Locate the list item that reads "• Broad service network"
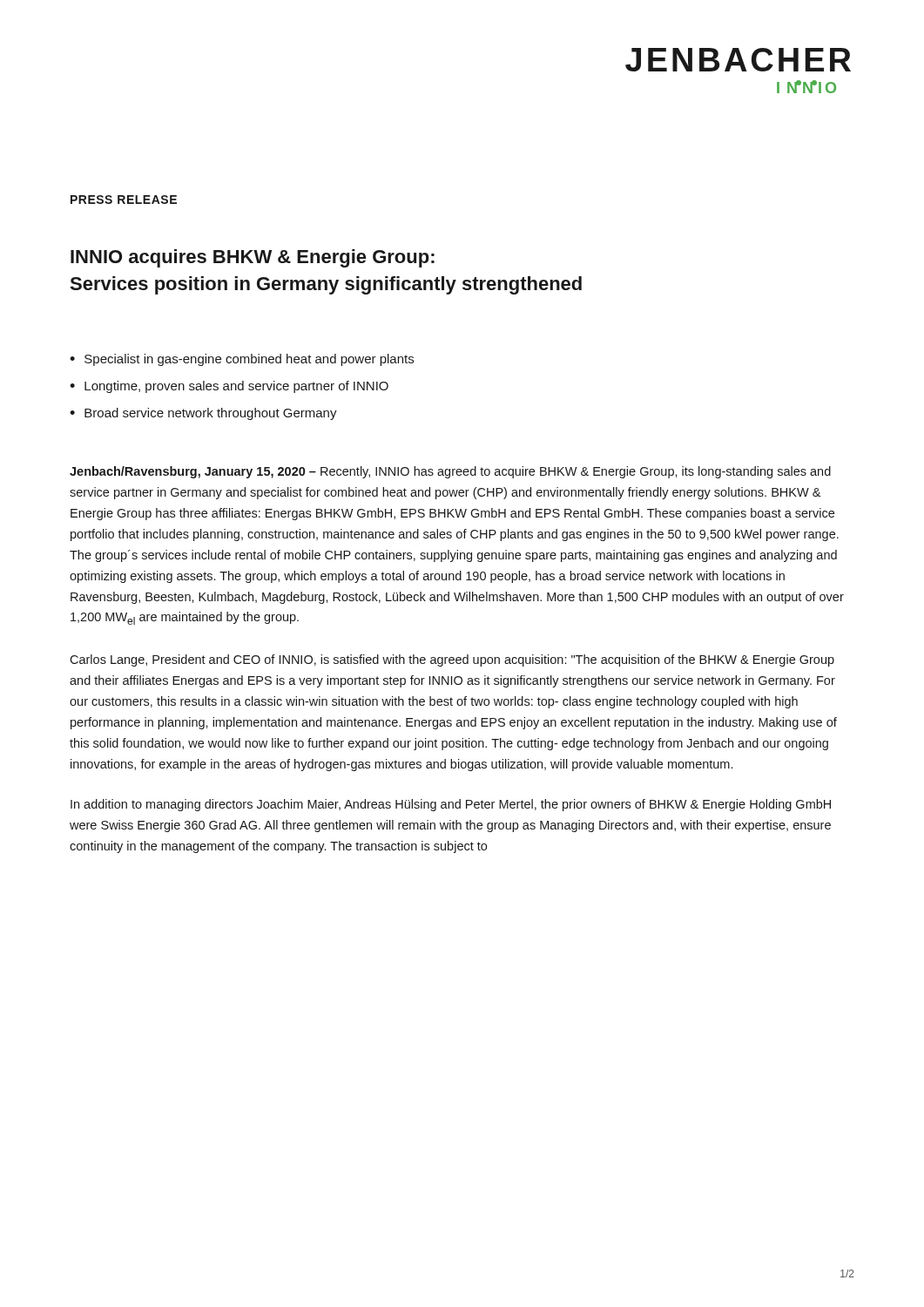This screenshot has width=924, height=1307. (203, 414)
